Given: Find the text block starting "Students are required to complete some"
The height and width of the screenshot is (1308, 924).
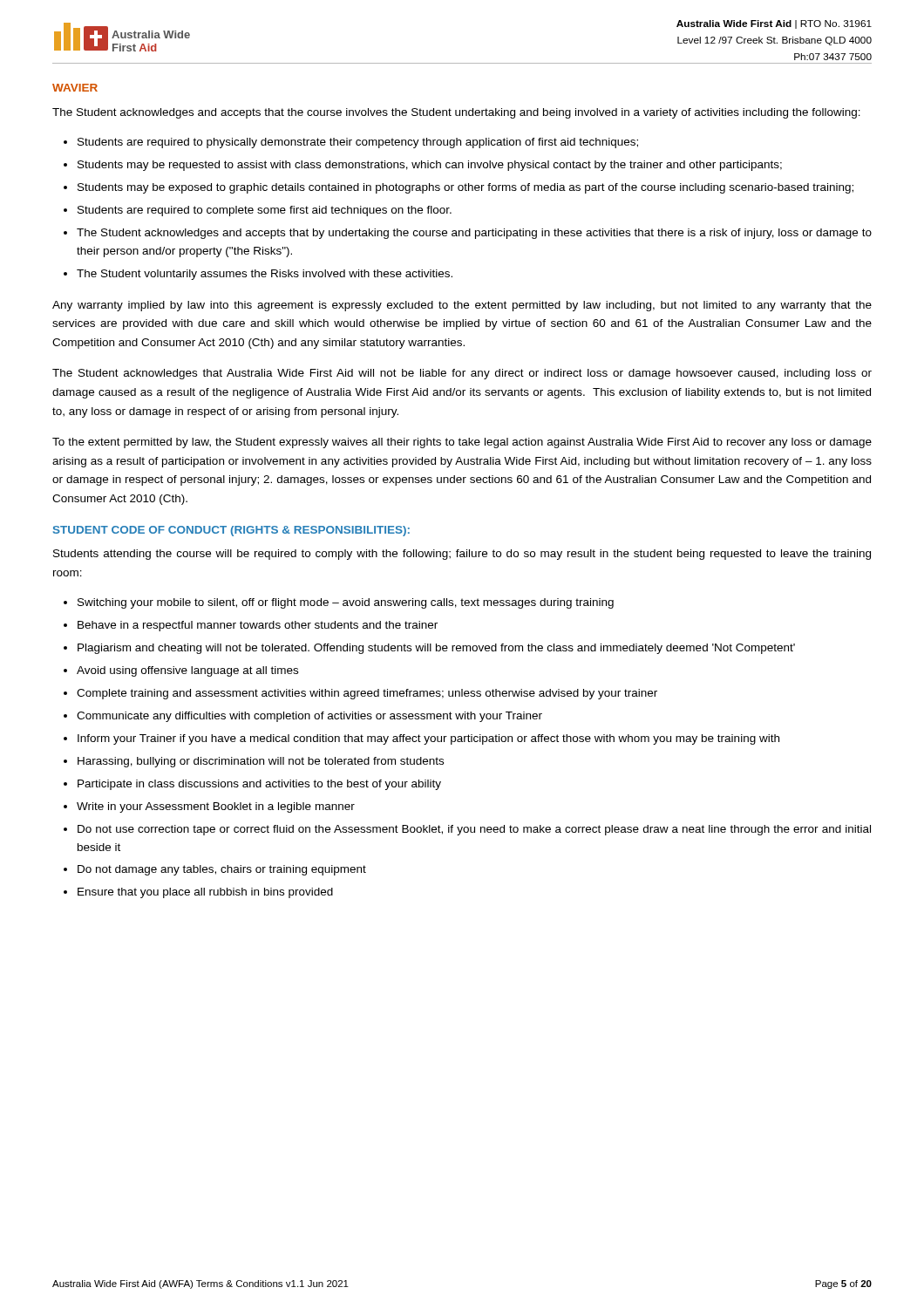Looking at the screenshot, I should (x=265, y=211).
